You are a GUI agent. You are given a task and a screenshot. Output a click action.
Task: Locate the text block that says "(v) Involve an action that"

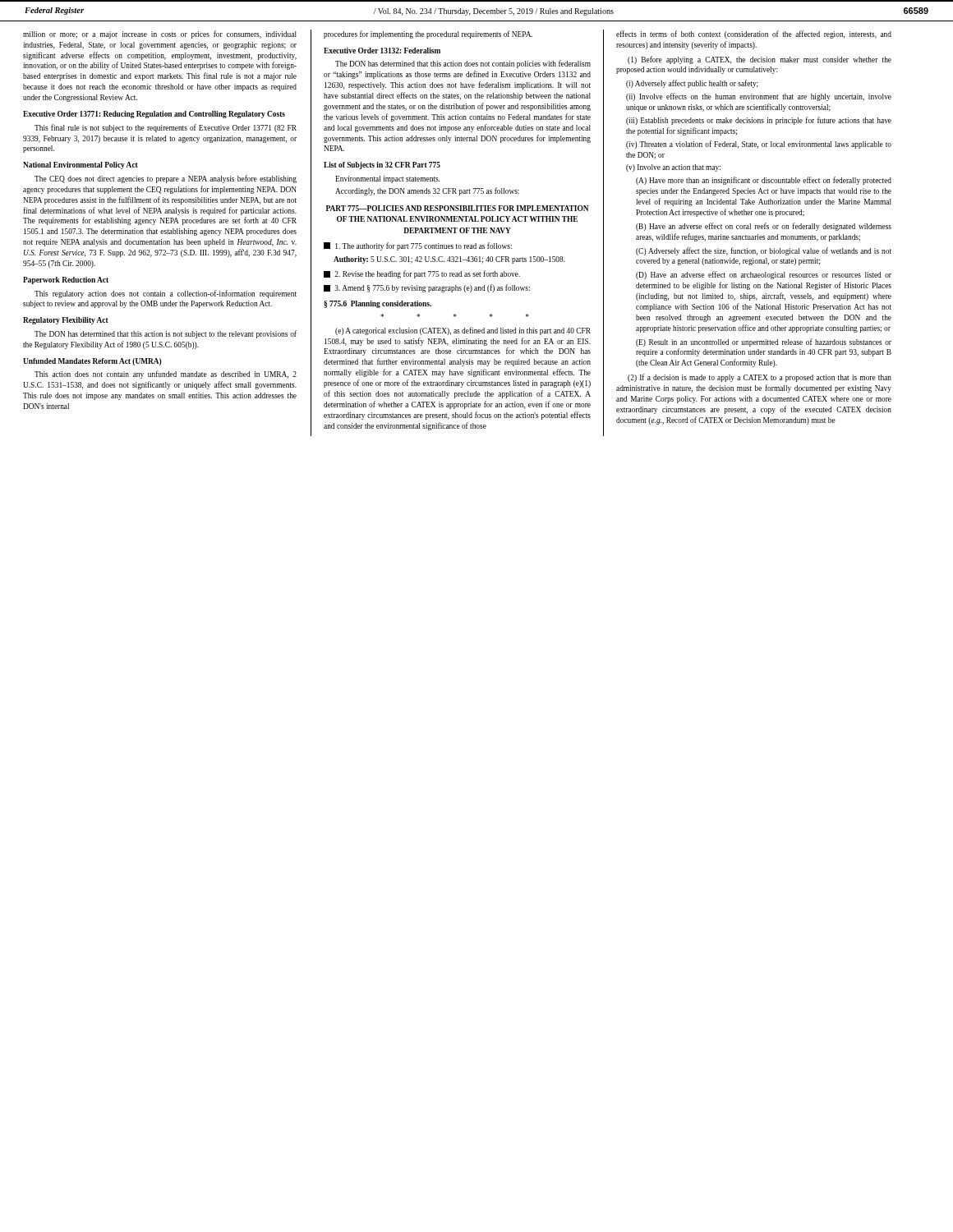pos(674,168)
